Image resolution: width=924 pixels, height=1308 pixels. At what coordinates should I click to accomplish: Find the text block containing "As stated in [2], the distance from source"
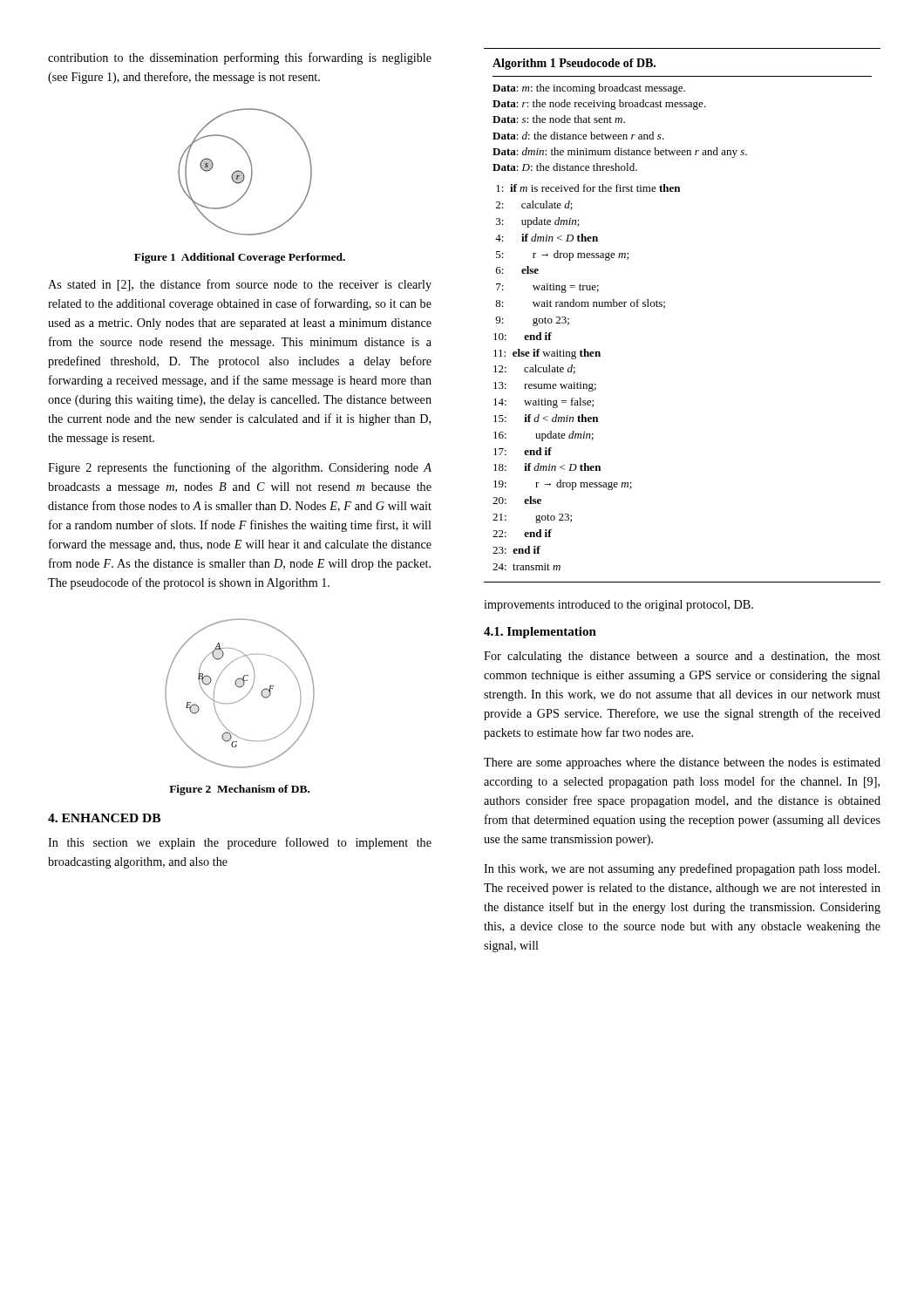pos(240,361)
